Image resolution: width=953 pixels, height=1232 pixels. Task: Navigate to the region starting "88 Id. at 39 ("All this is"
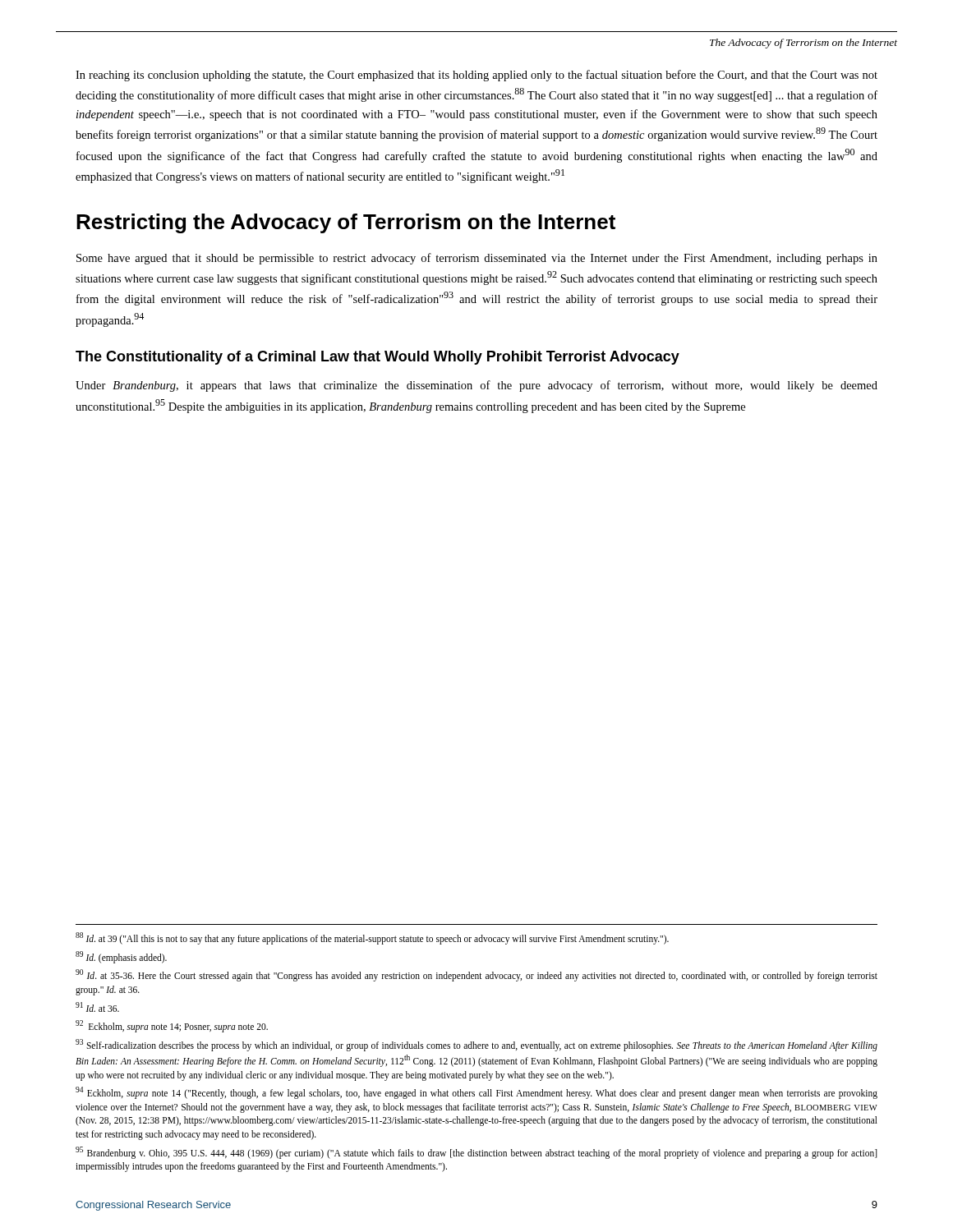click(372, 937)
